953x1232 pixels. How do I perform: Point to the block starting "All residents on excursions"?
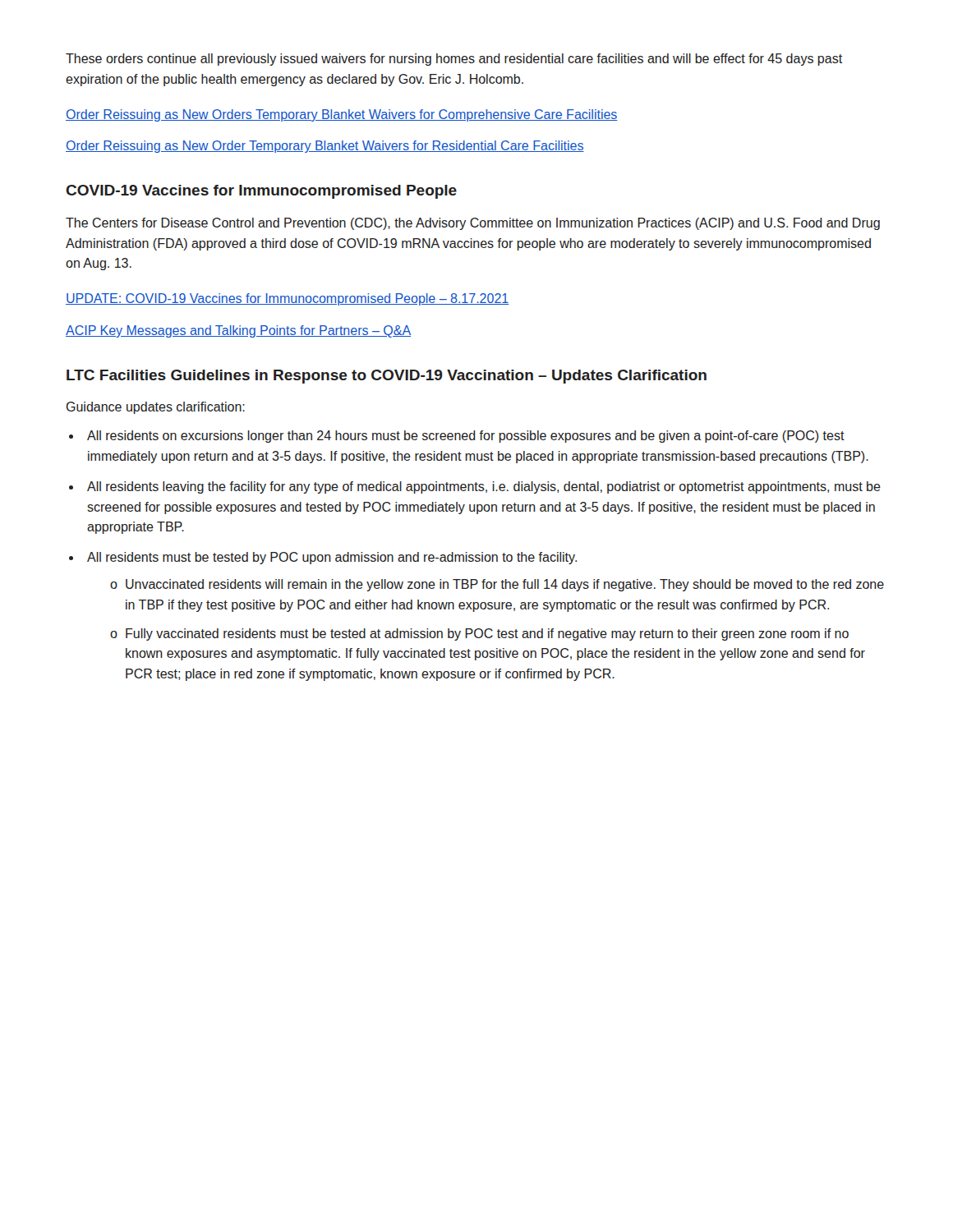point(478,446)
